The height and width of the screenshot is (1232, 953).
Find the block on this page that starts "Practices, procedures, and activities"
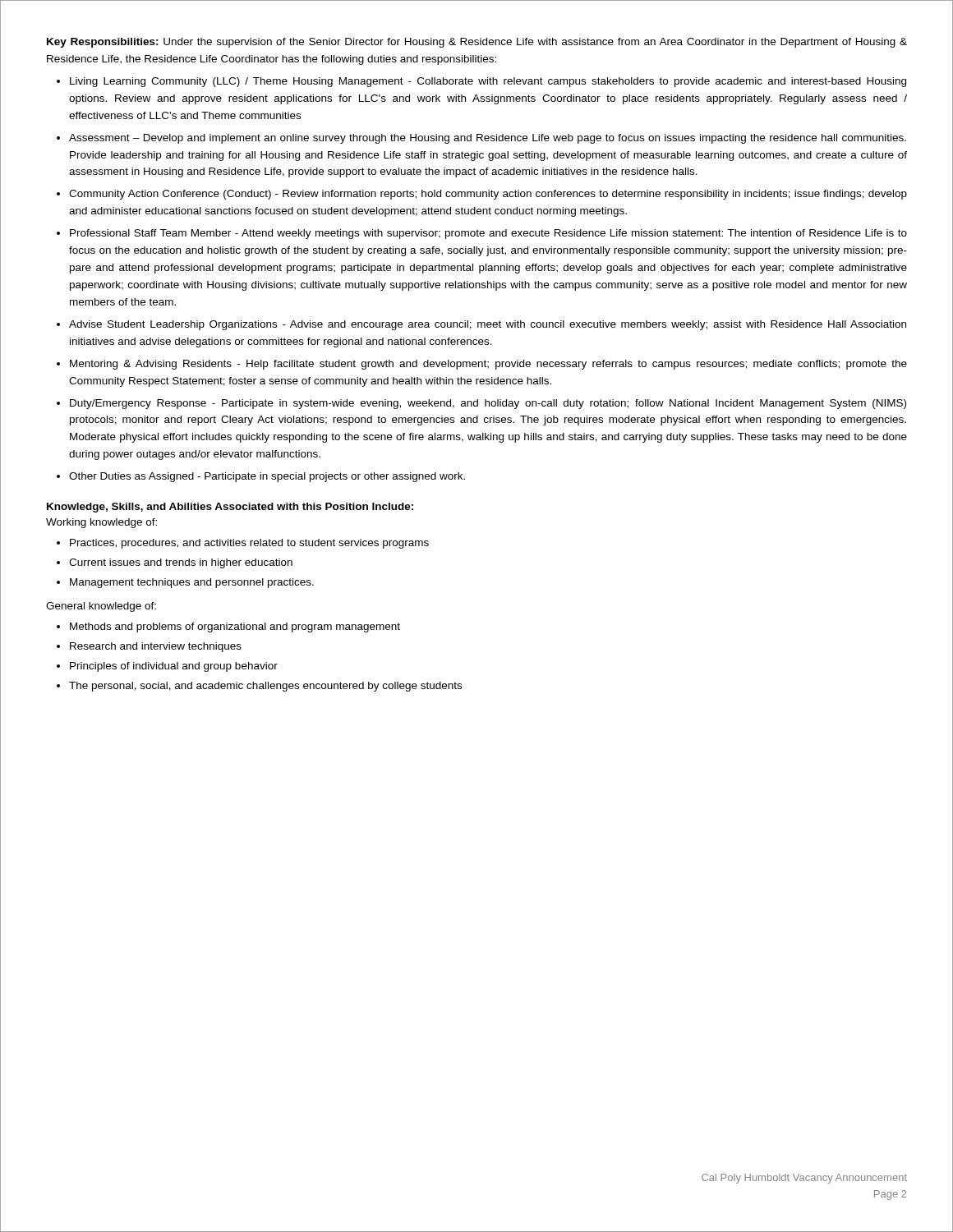click(249, 543)
